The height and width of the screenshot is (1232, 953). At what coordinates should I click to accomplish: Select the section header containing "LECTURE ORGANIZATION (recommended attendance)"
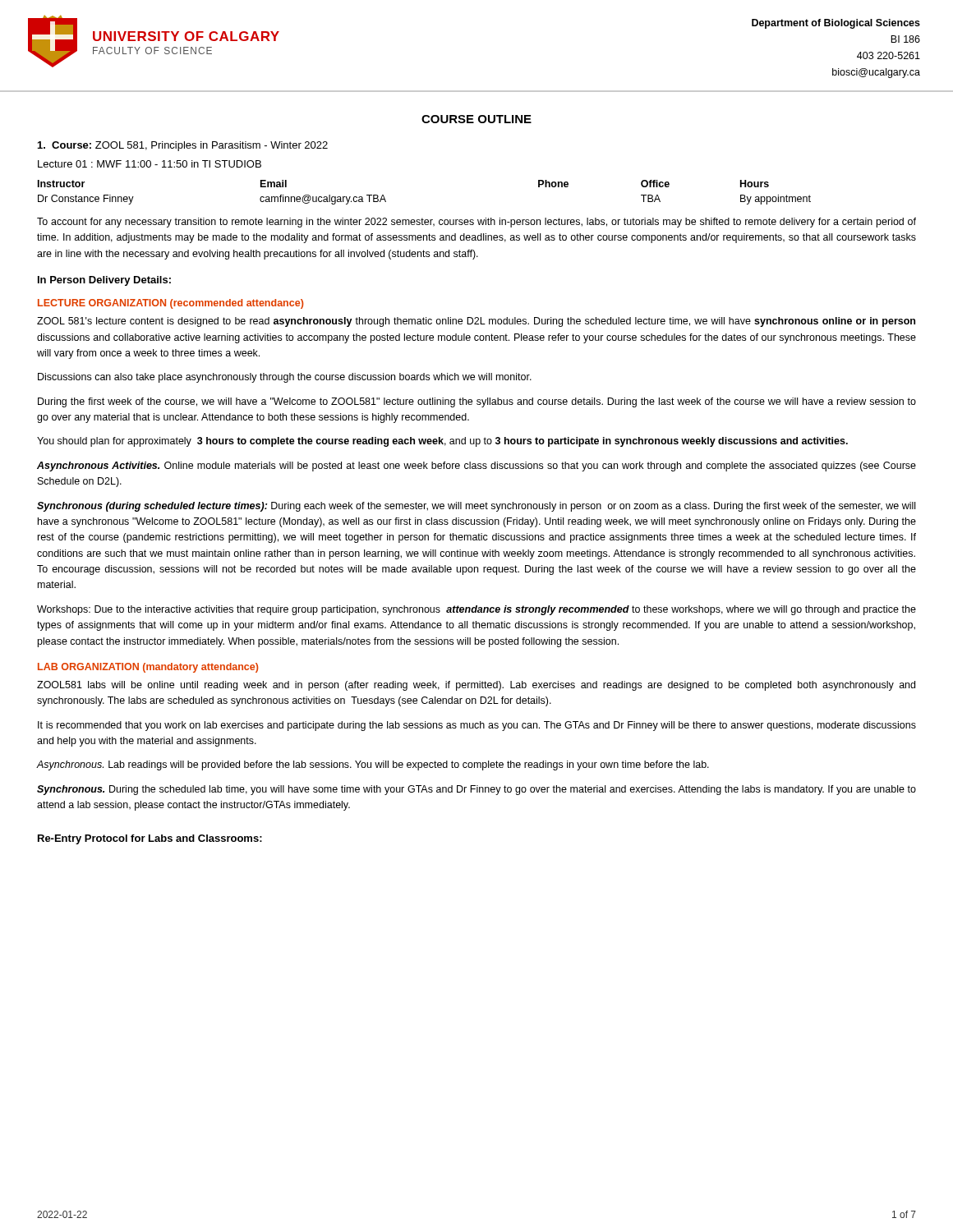coord(170,303)
